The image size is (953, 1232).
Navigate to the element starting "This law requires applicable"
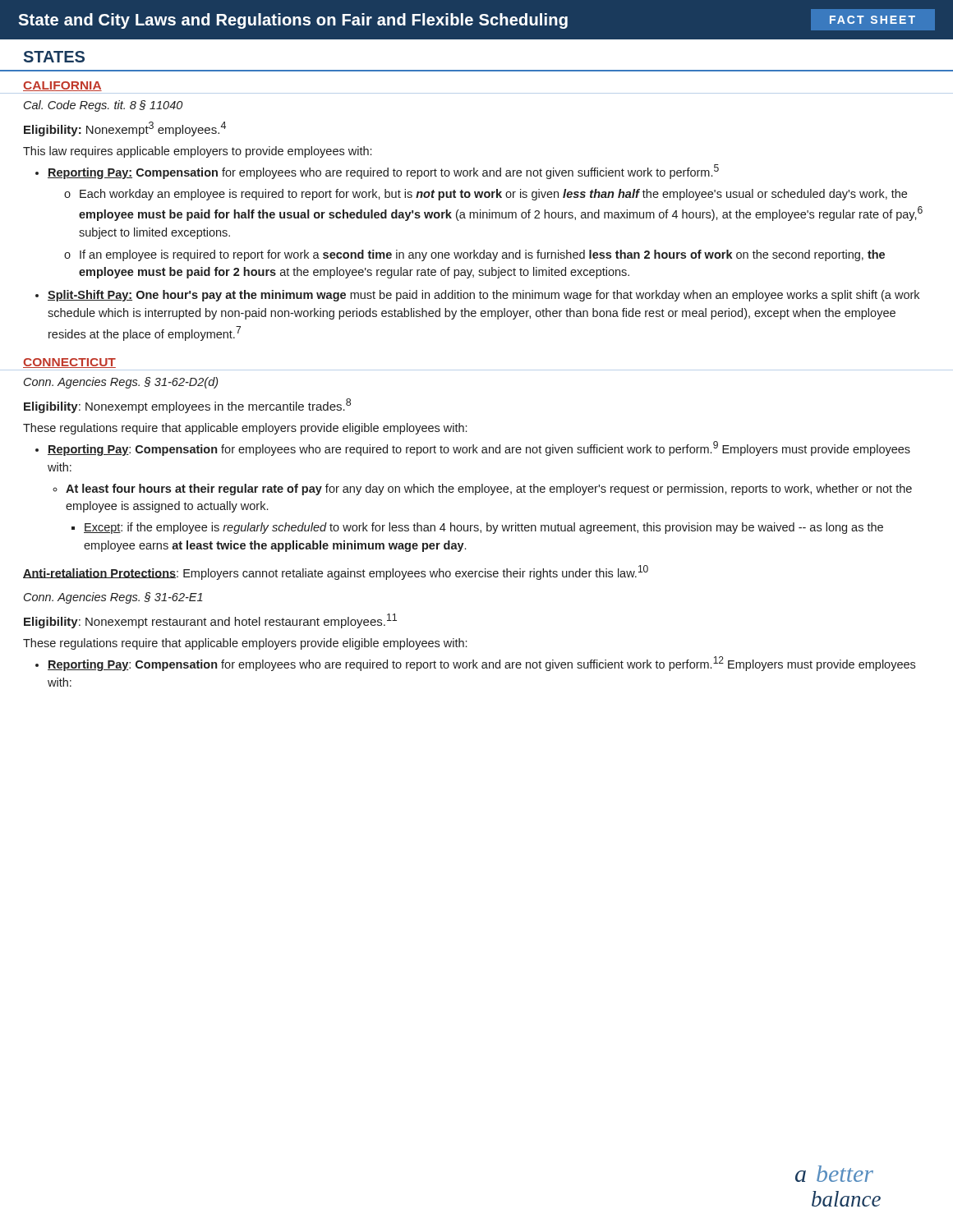198,151
